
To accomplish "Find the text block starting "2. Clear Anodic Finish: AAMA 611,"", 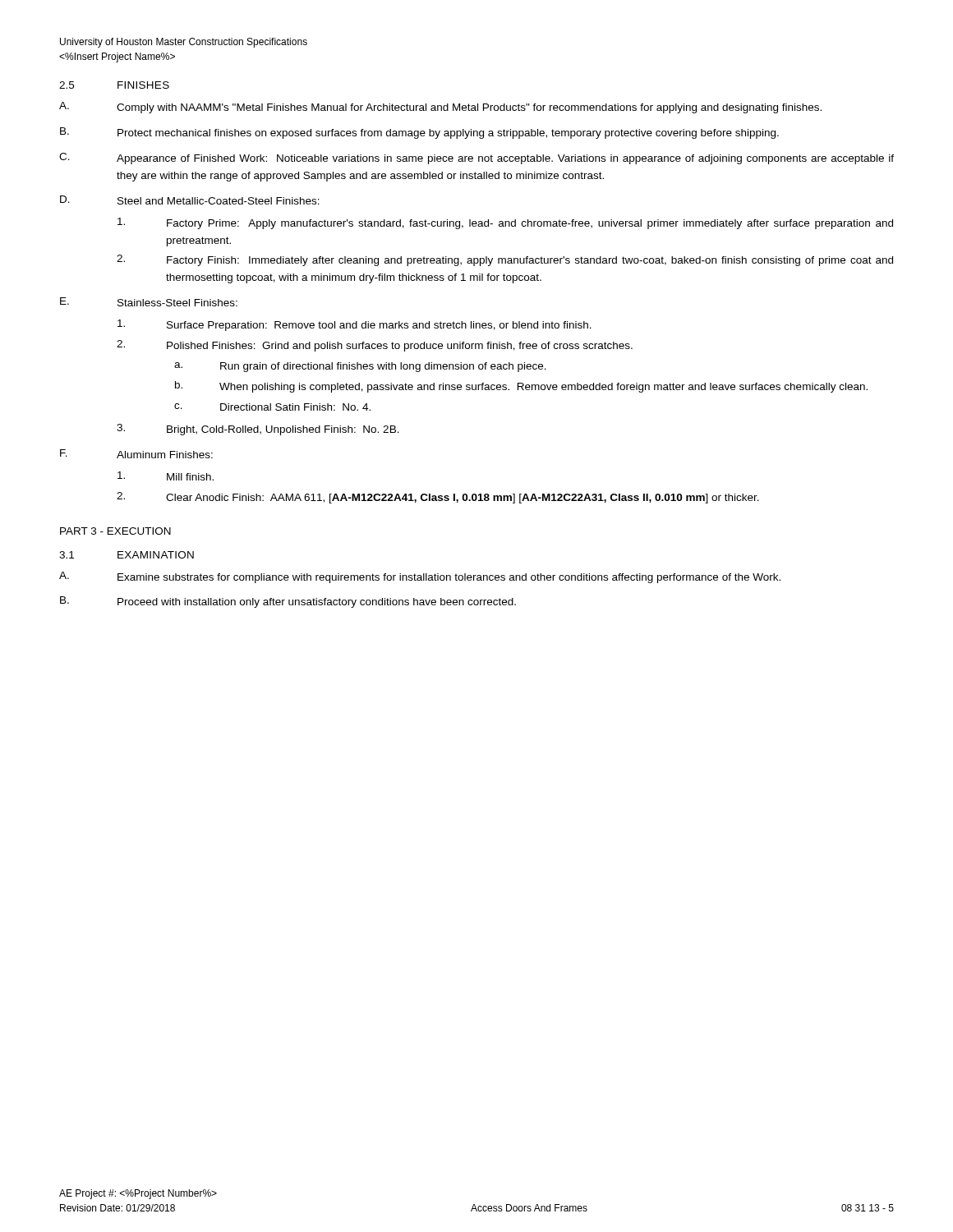I will 505,498.
